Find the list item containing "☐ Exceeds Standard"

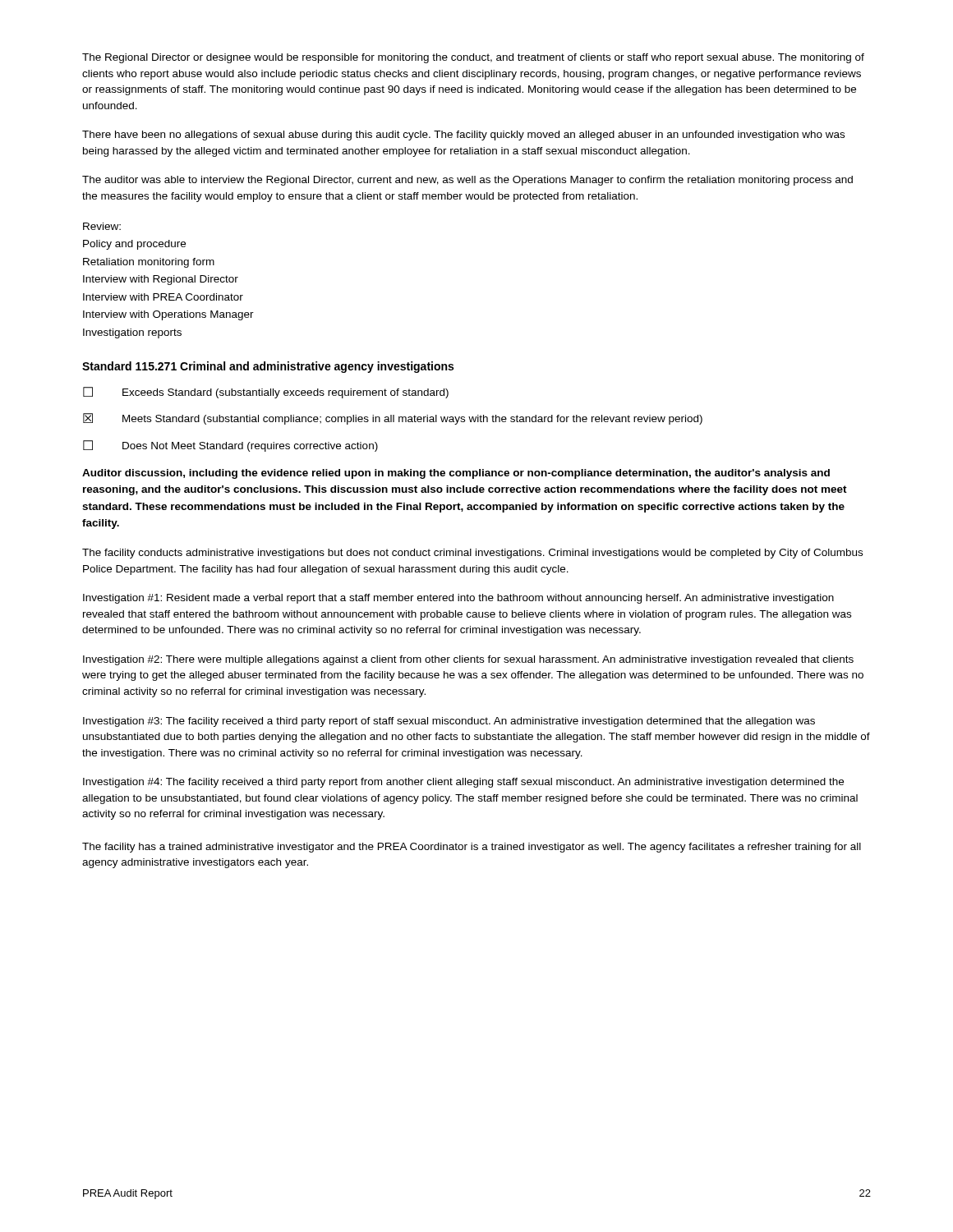pyautogui.click(x=266, y=393)
